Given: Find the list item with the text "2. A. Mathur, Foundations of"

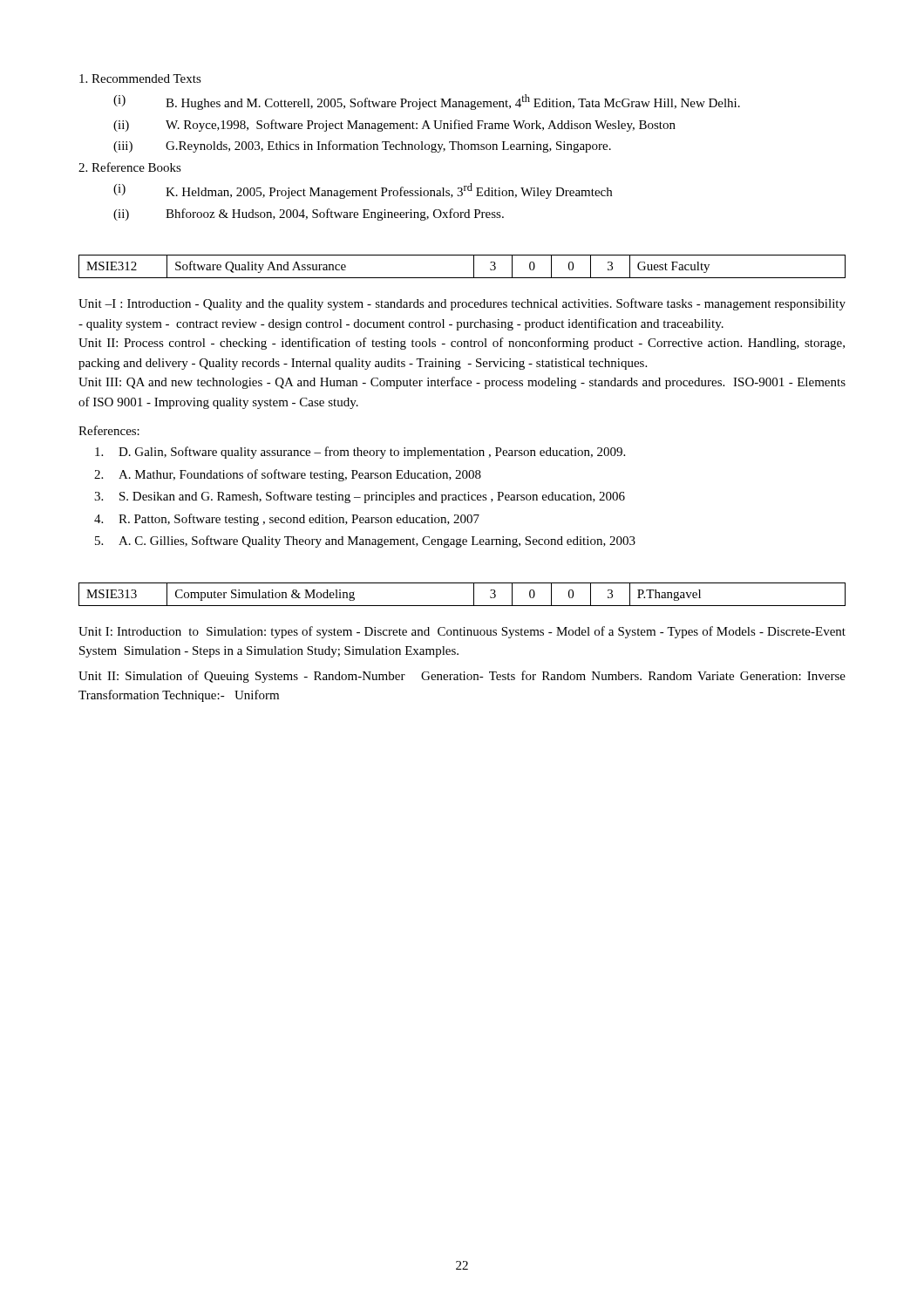Looking at the screenshot, I should [x=462, y=474].
